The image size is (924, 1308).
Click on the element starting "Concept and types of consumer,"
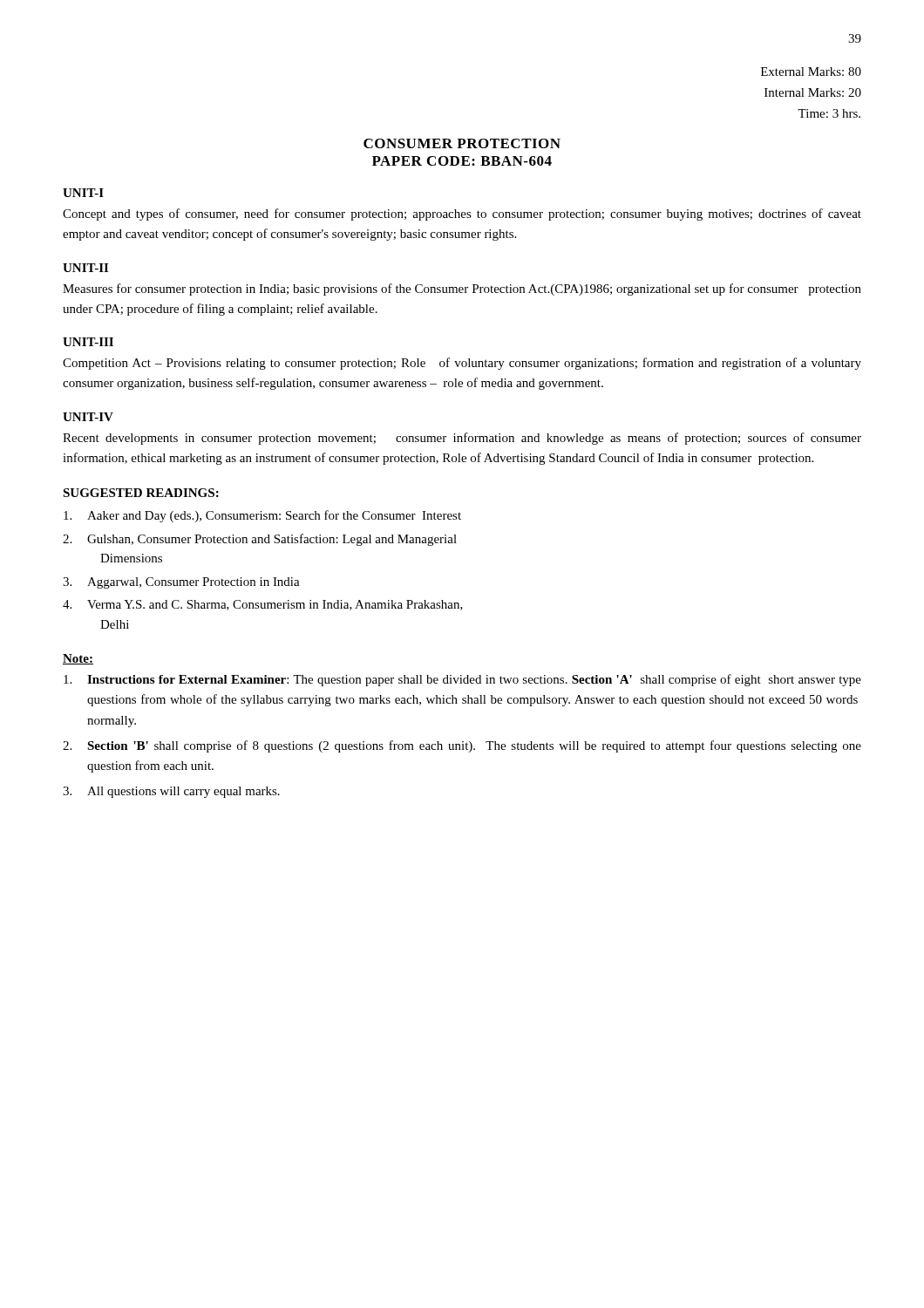point(462,224)
